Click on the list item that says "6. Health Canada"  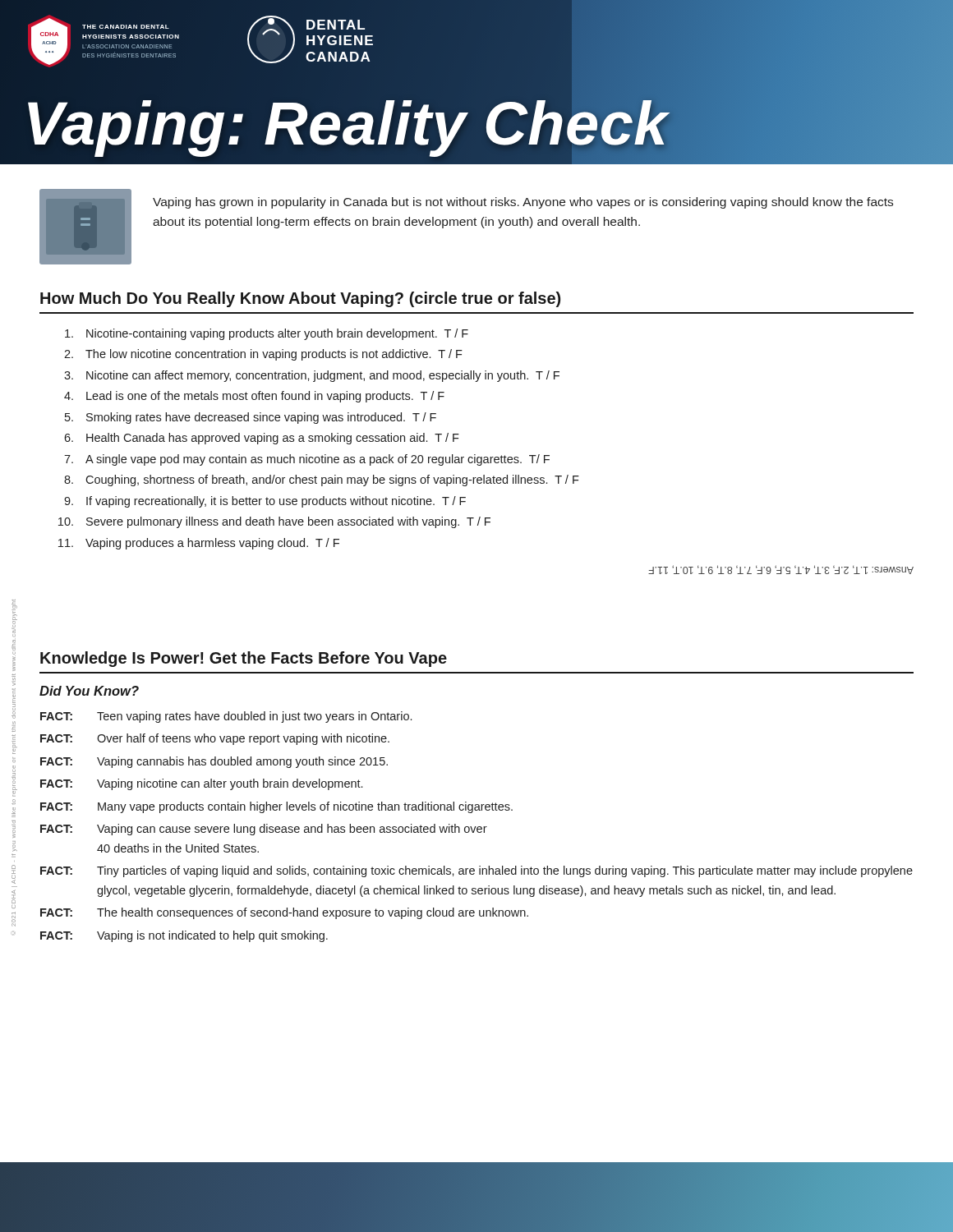pyautogui.click(x=249, y=439)
